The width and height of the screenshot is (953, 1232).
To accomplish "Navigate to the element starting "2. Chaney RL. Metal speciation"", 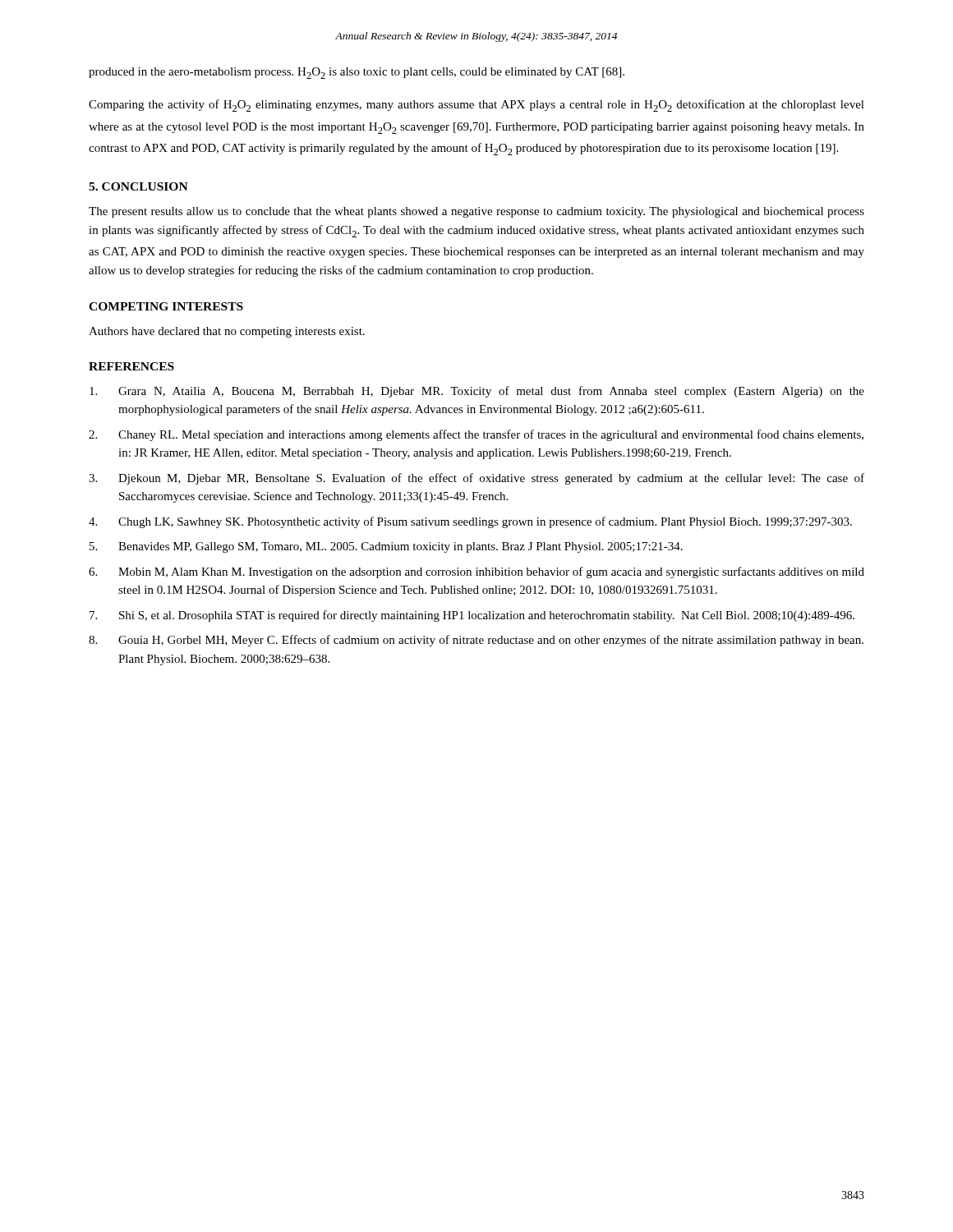I will 476,444.
